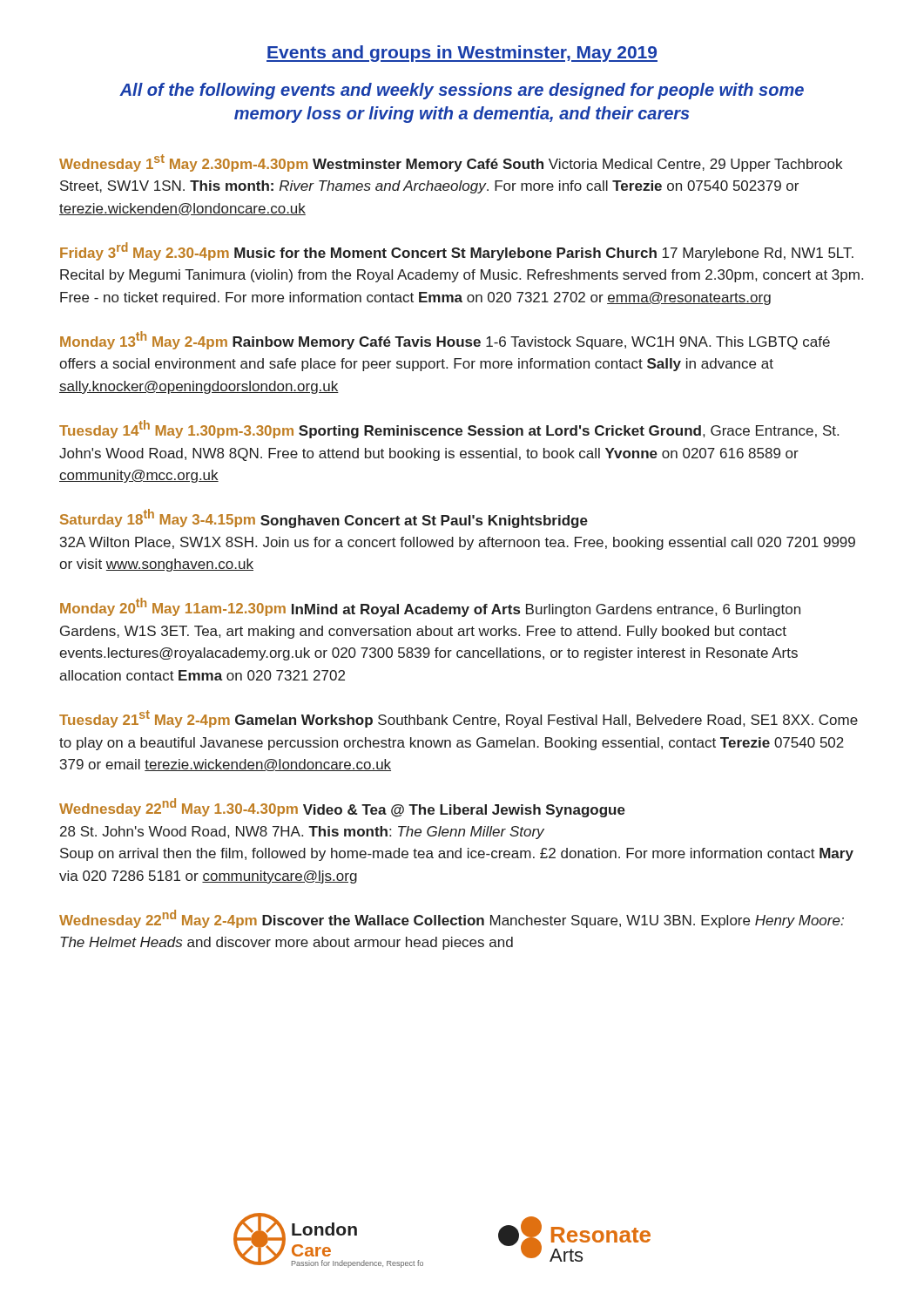Find the text block containing "All of the following events and weekly sessions"
This screenshot has width=924, height=1307.
click(462, 101)
